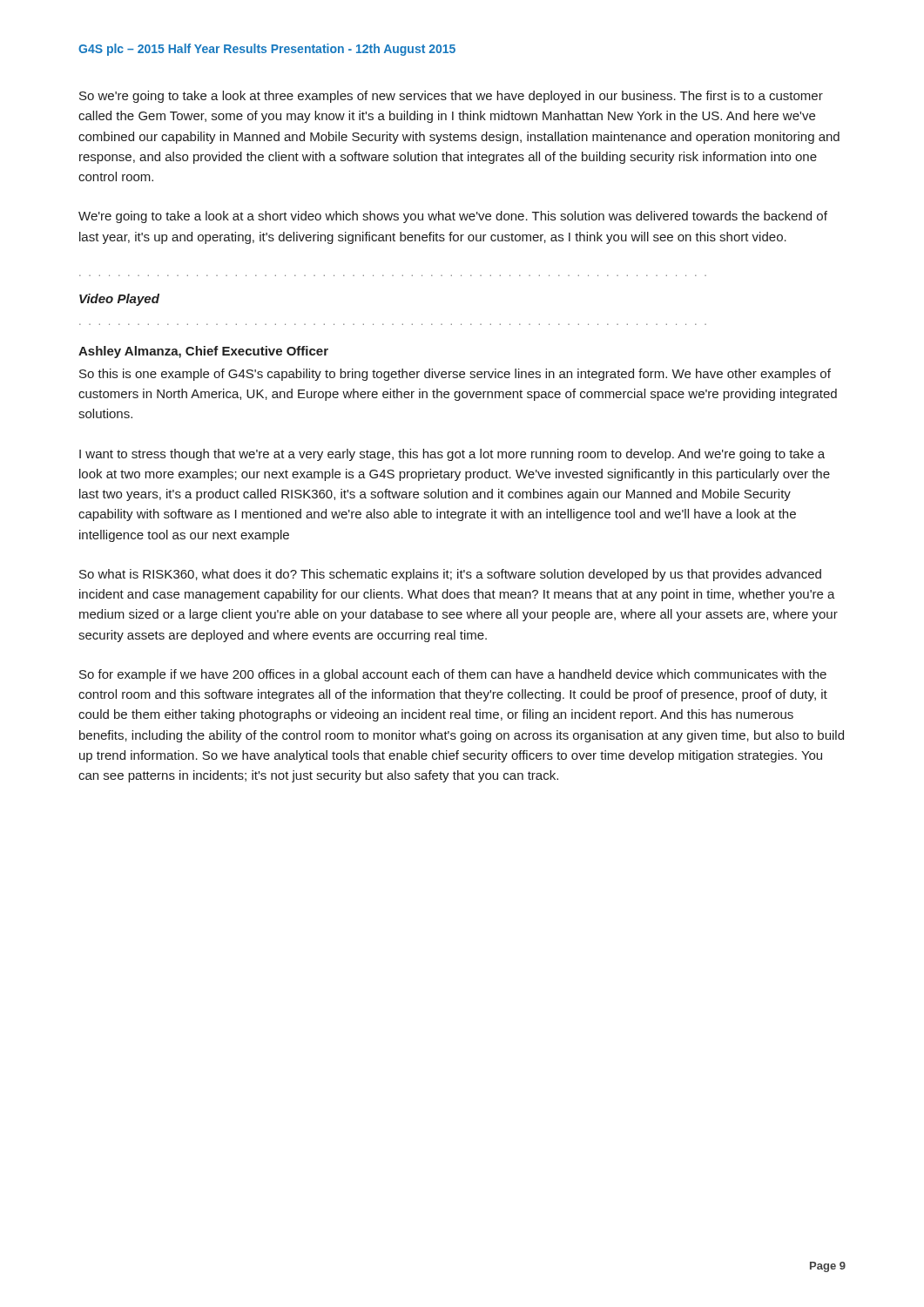The height and width of the screenshot is (1307, 924).
Task: Click on the text block containing "We're going to take a"
Action: click(453, 226)
